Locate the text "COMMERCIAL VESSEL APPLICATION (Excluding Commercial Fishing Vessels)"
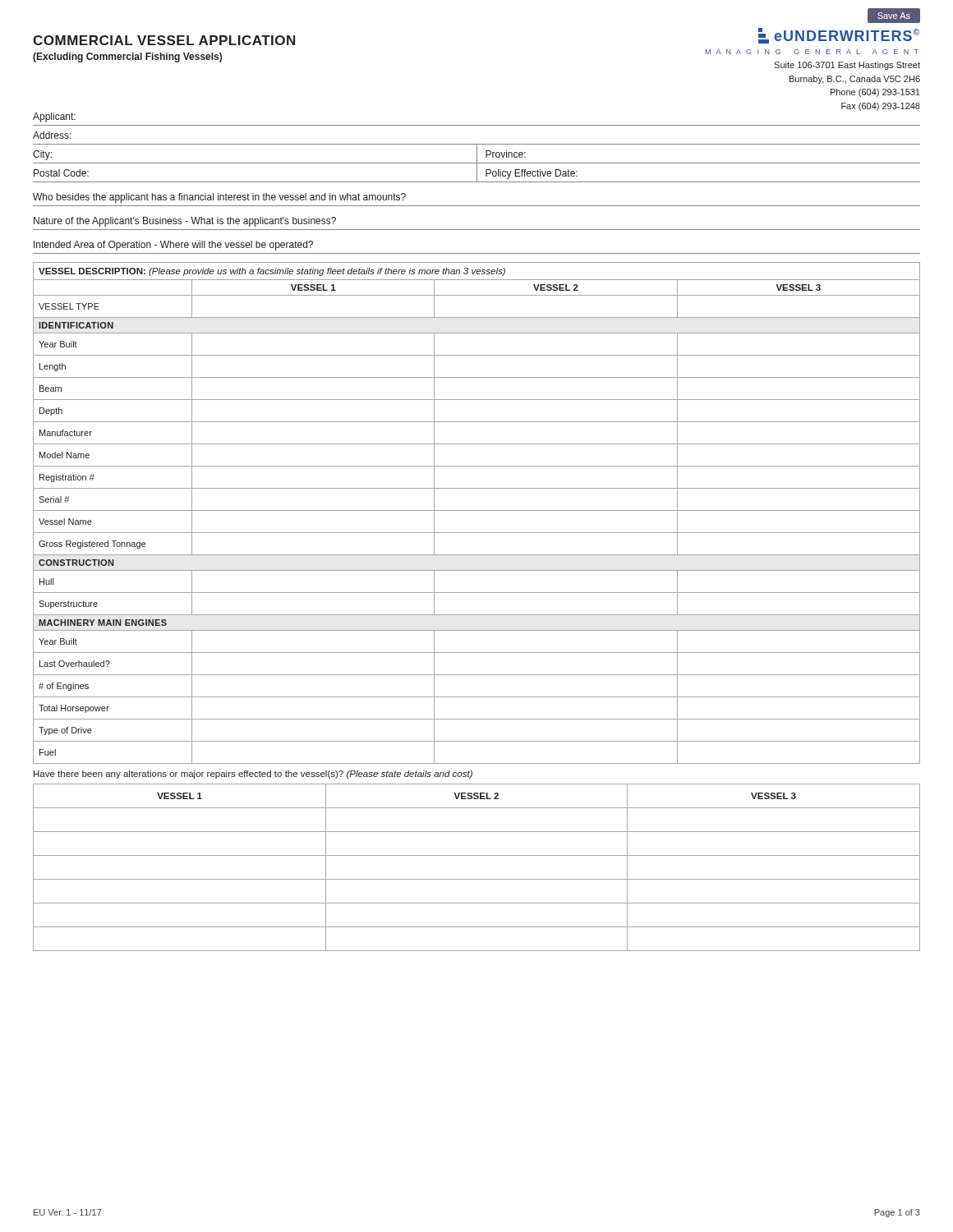This screenshot has height=1232, width=953. pyautogui.click(x=165, y=48)
